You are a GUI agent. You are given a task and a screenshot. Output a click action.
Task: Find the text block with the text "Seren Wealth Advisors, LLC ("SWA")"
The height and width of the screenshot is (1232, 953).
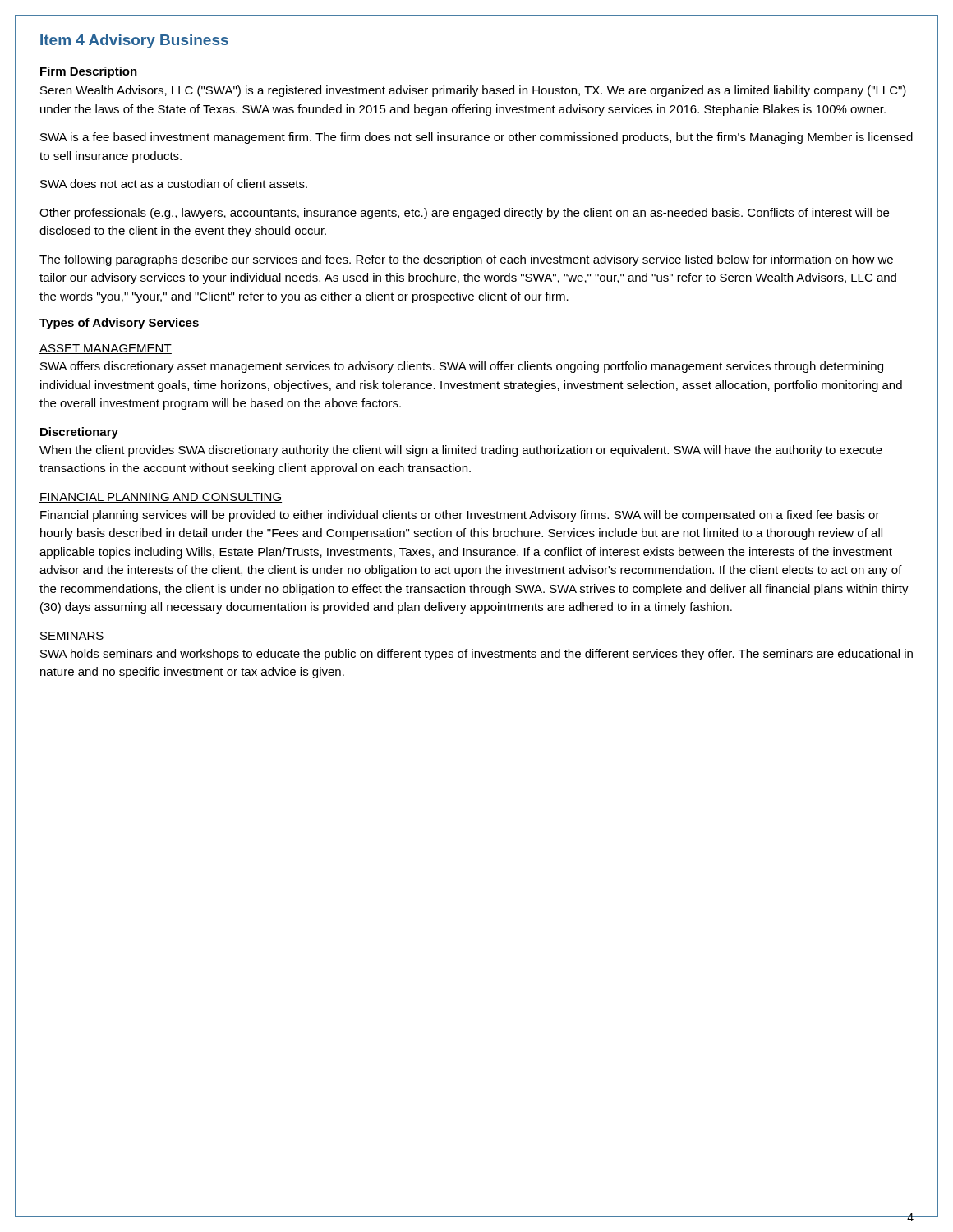pyautogui.click(x=473, y=99)
